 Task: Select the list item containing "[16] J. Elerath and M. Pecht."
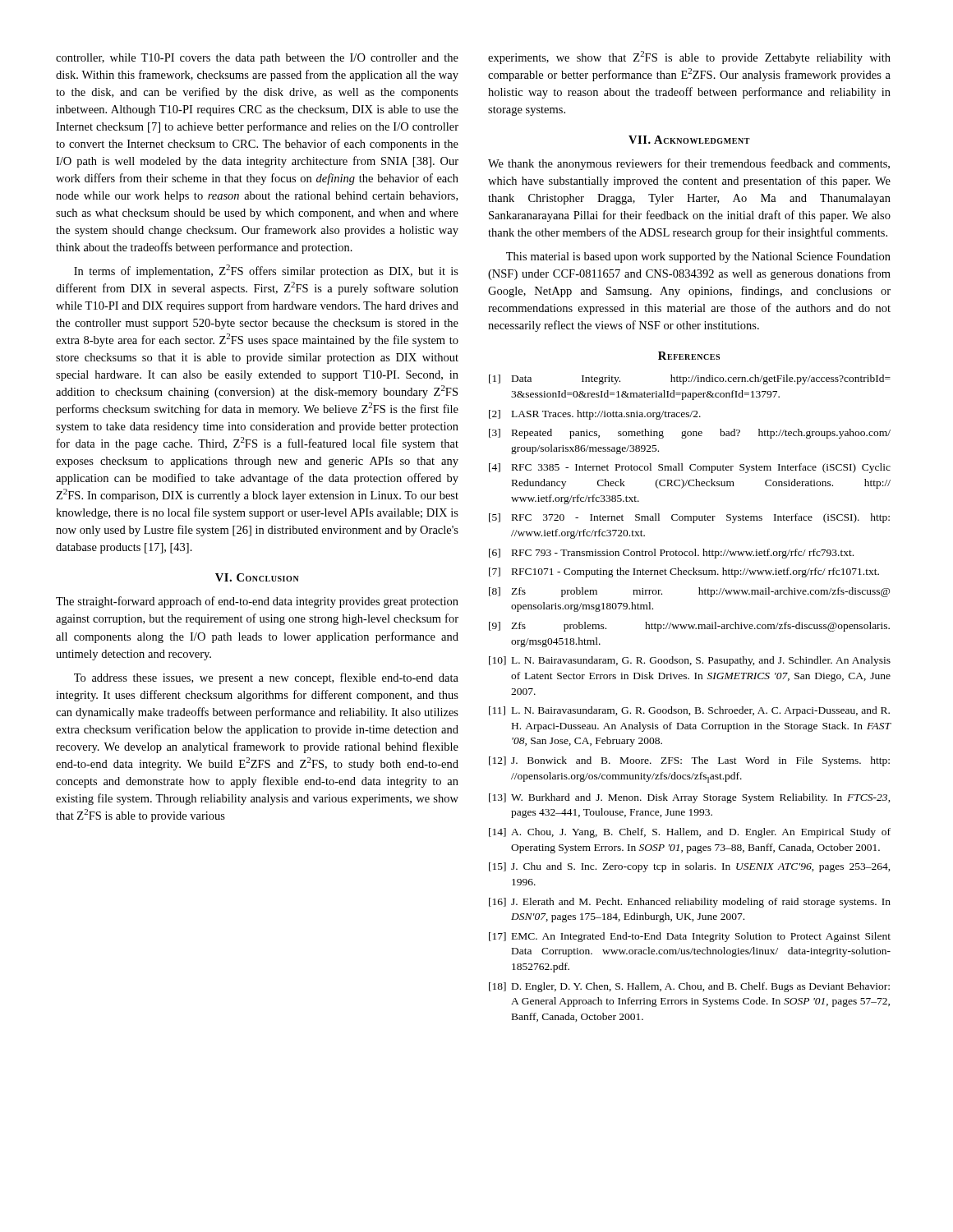click(x=689, y=909)
